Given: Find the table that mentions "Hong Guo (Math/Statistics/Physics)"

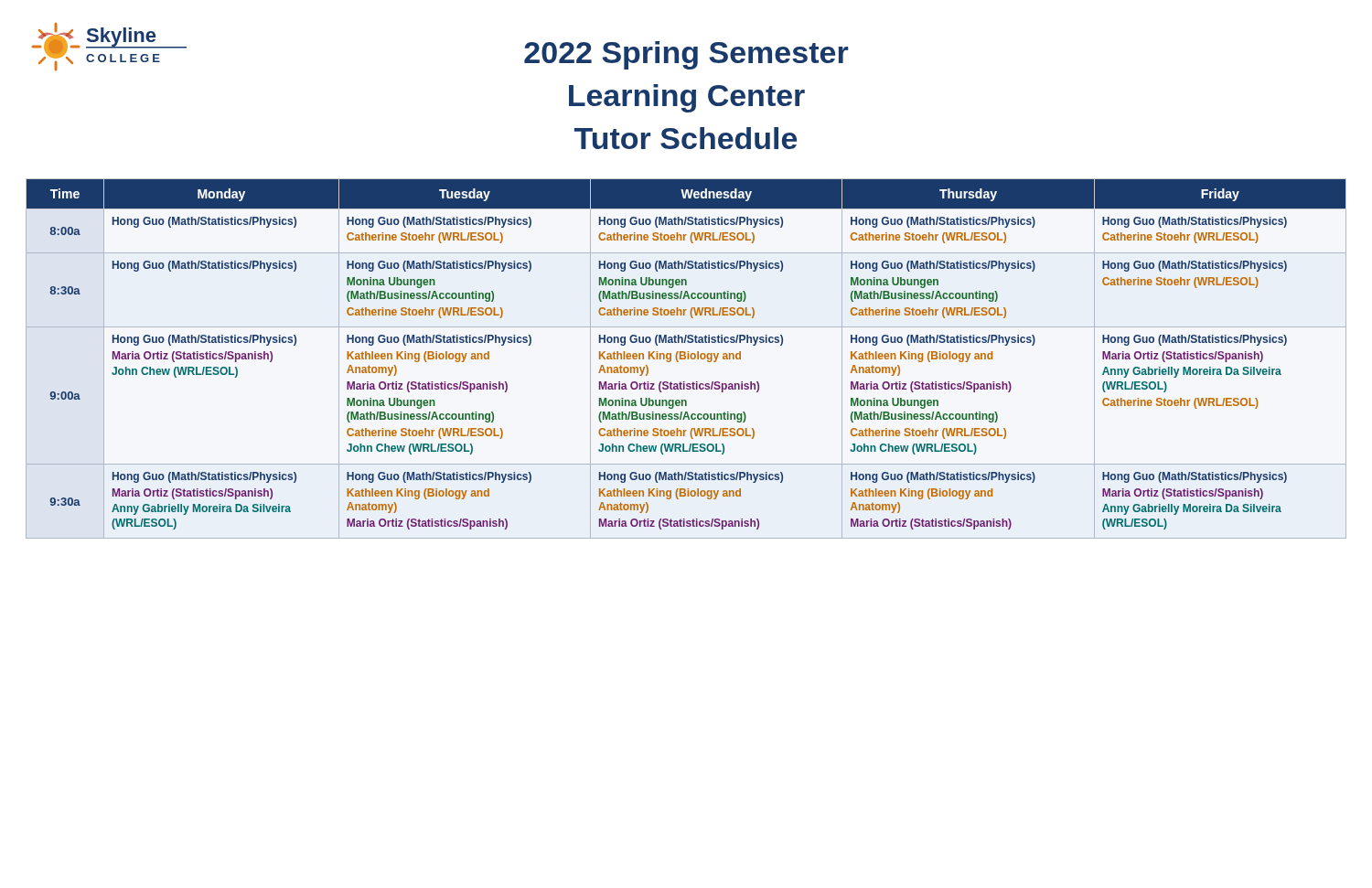Looking at the screenshot, I should click(x=686, y=359).
